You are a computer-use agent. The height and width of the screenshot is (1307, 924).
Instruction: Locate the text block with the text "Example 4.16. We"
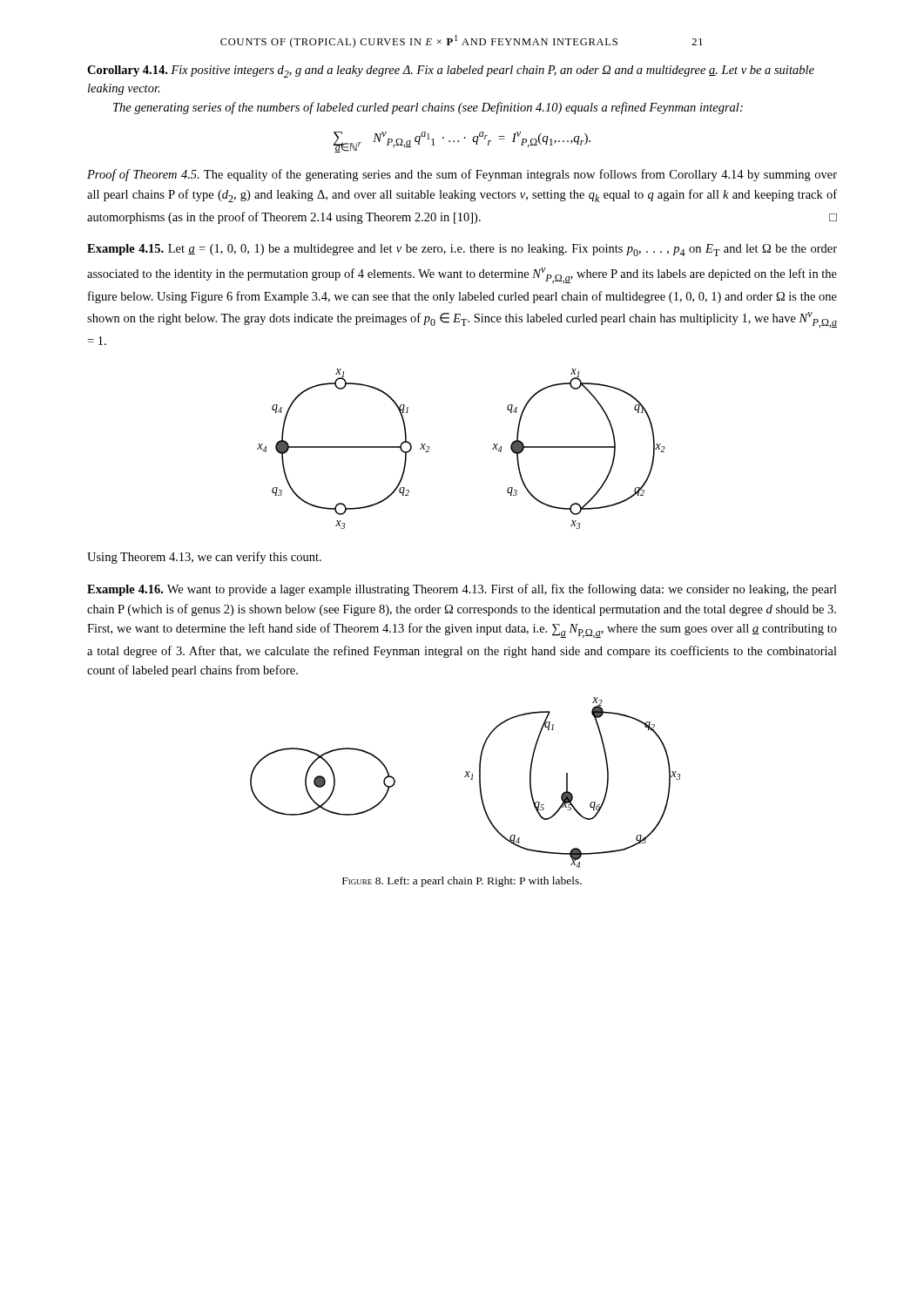point(462,630)
